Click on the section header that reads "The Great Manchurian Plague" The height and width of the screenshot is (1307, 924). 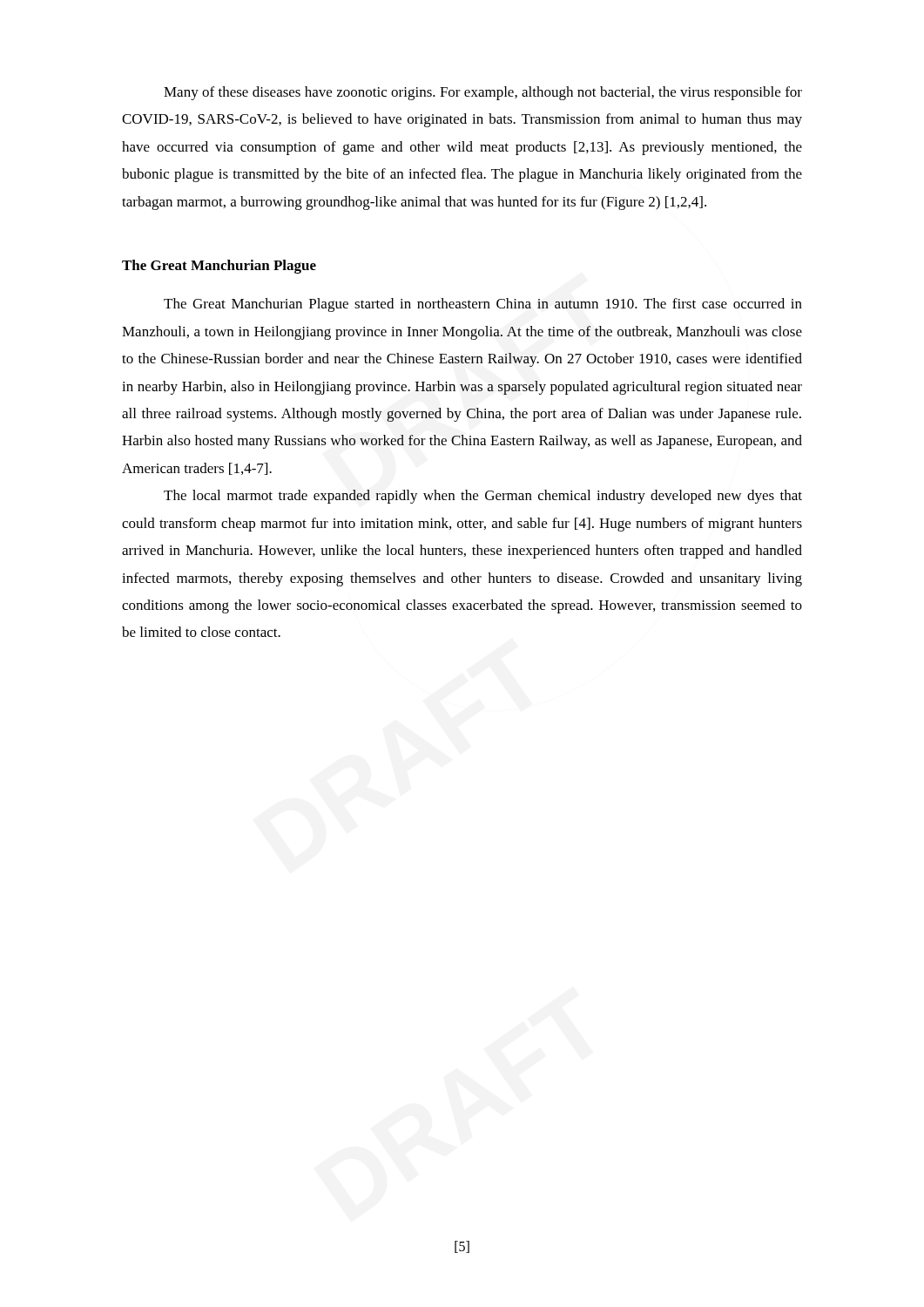[x=219, y=266]
